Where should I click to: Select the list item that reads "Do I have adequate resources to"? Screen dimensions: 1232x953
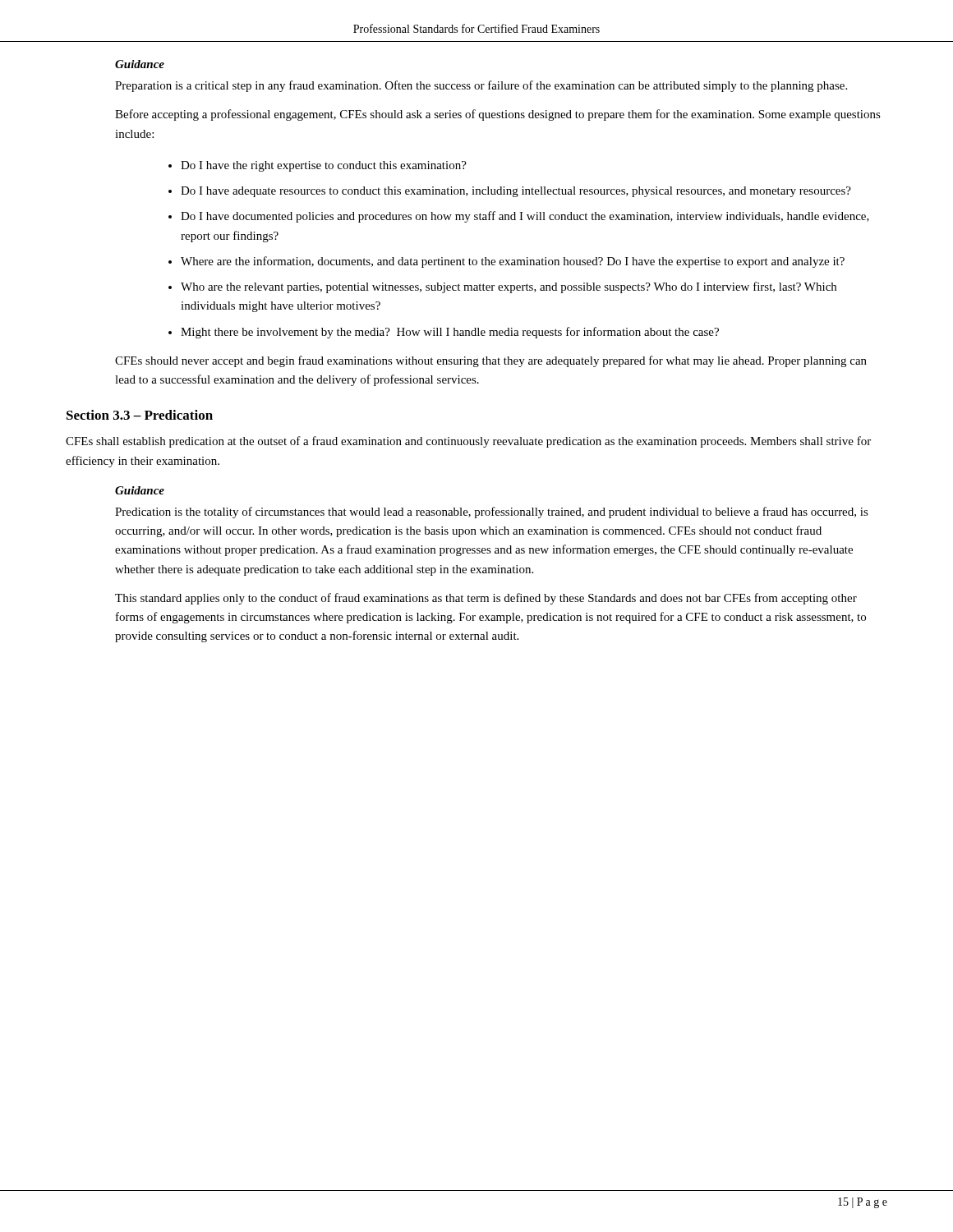[x=516, y=191]
